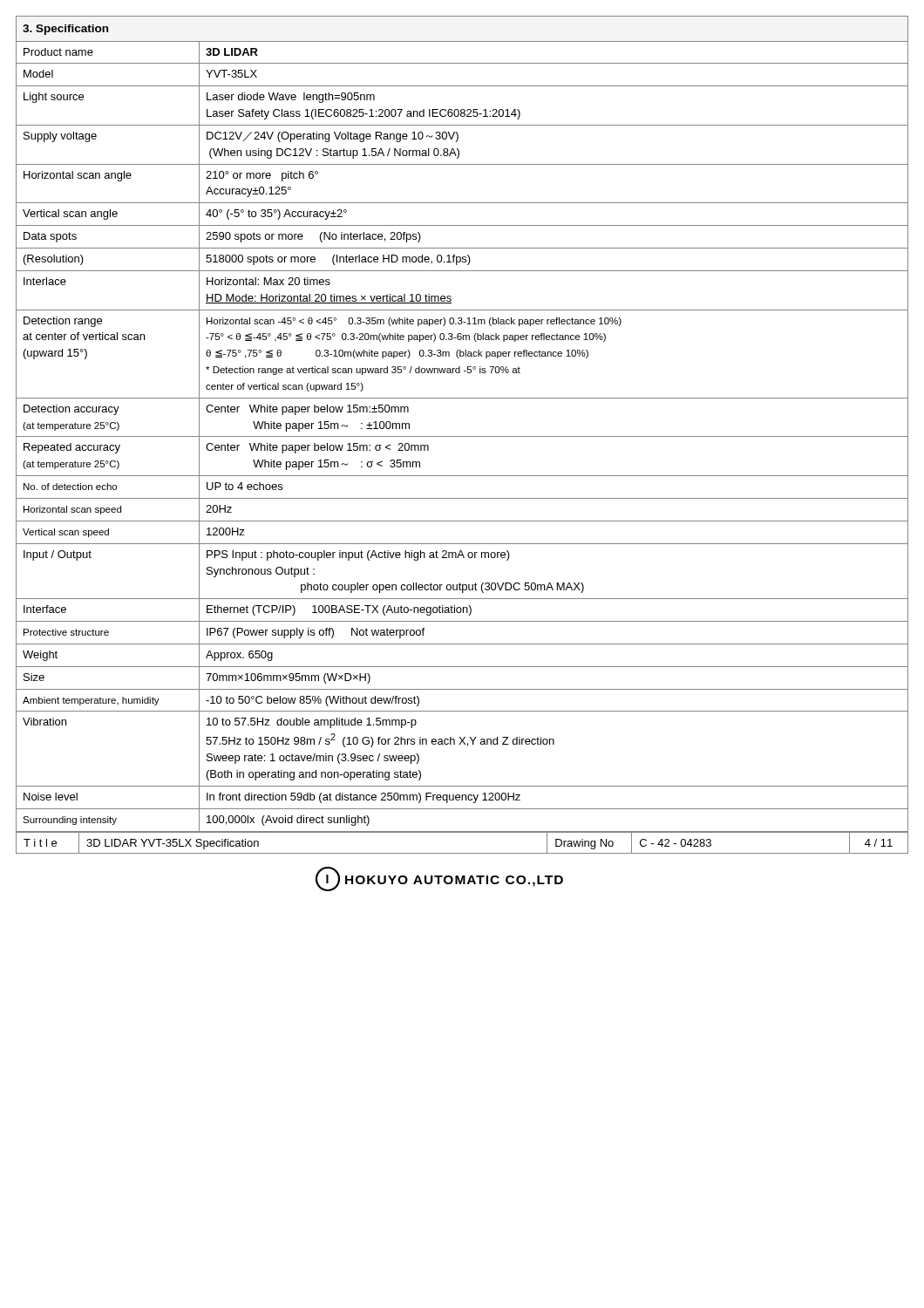The image size is (924, 1308).
Task: Select the table that reads "Vertical scan speed"
Action: click(x=462, y=424)
